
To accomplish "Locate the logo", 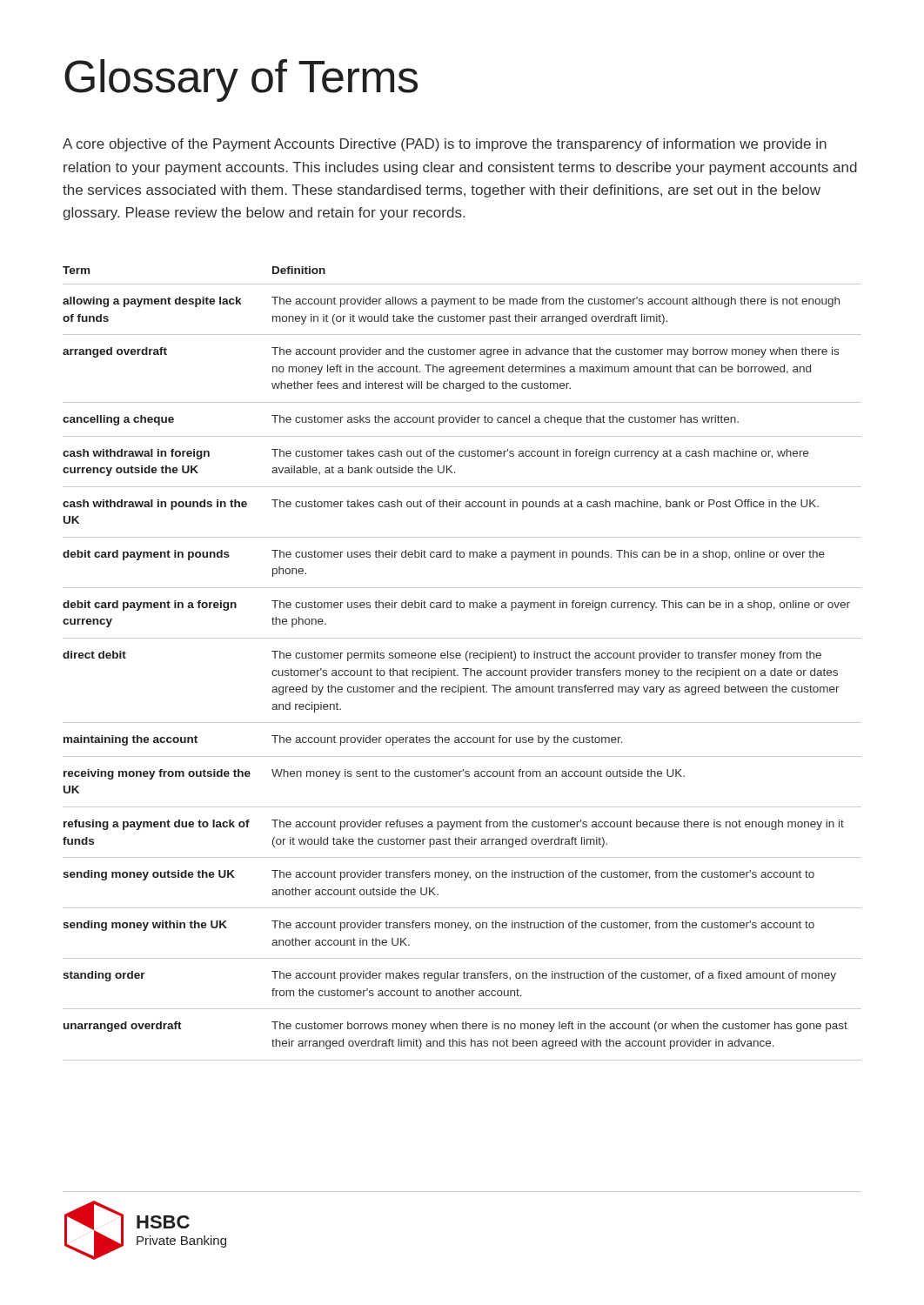I will [x=145, y=1230].
